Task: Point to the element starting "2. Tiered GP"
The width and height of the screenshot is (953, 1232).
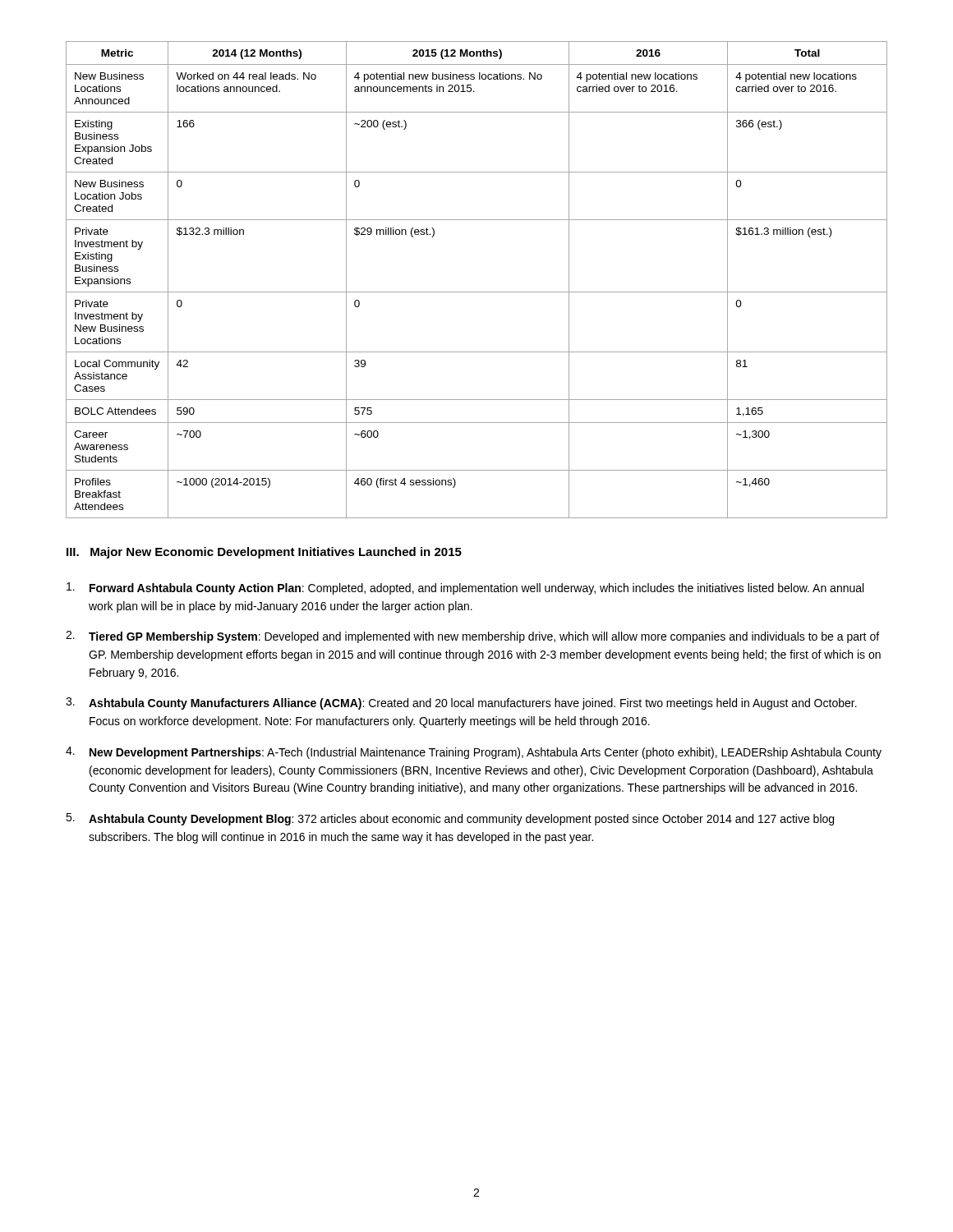Action: (x=476, y=655)
